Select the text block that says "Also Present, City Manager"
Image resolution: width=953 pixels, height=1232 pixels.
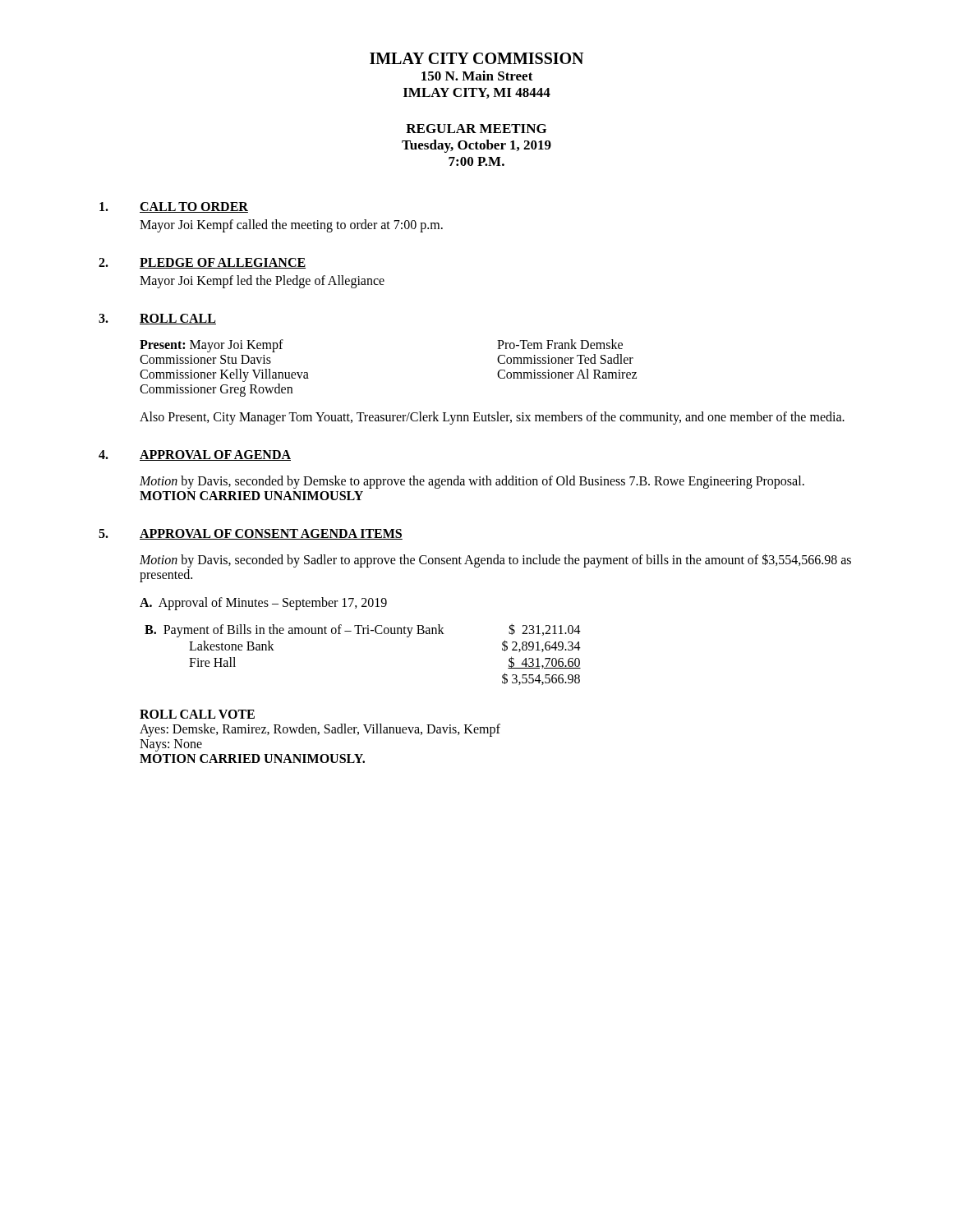492,417
